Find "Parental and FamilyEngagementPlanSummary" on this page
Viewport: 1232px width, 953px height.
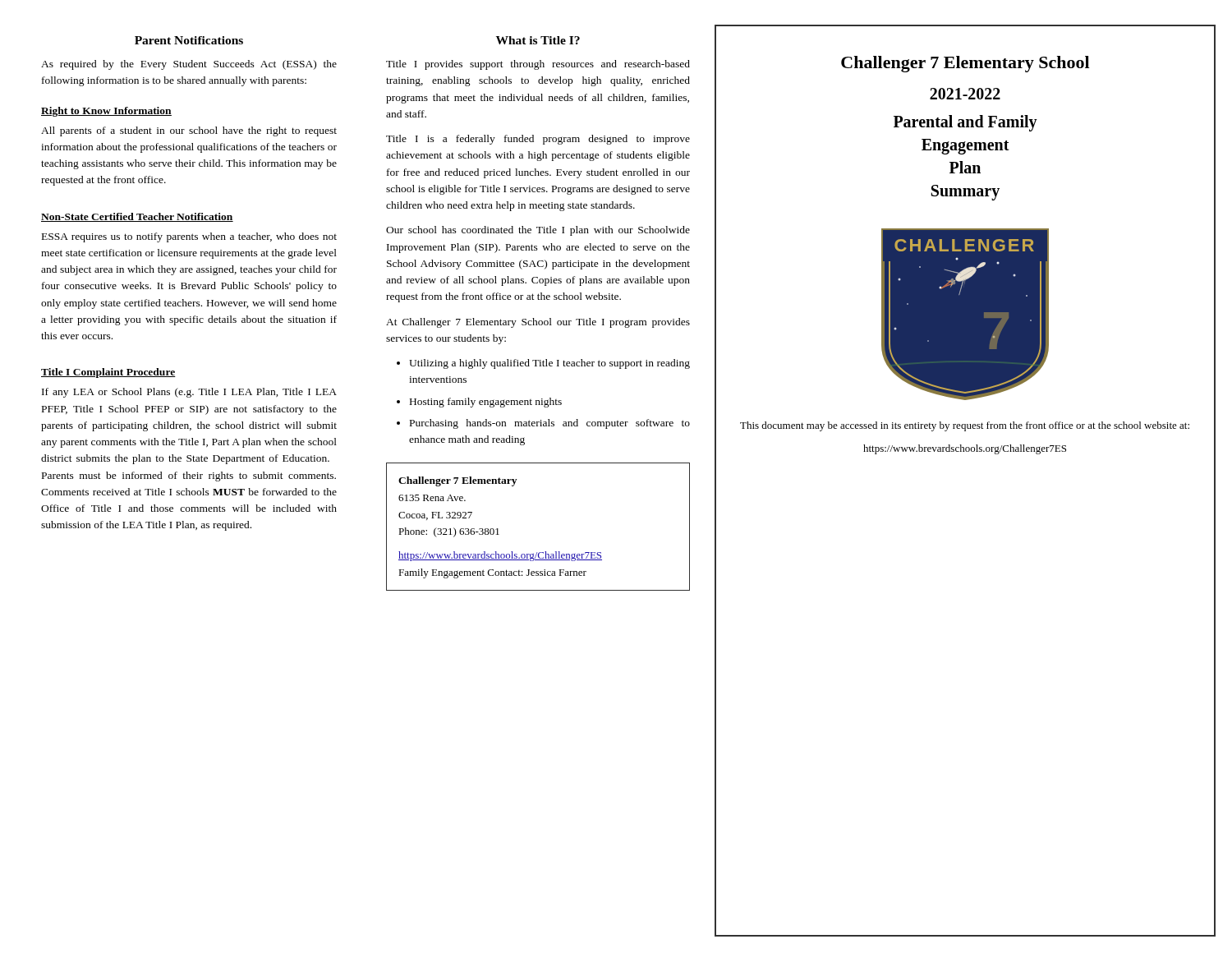coord(965,156)
